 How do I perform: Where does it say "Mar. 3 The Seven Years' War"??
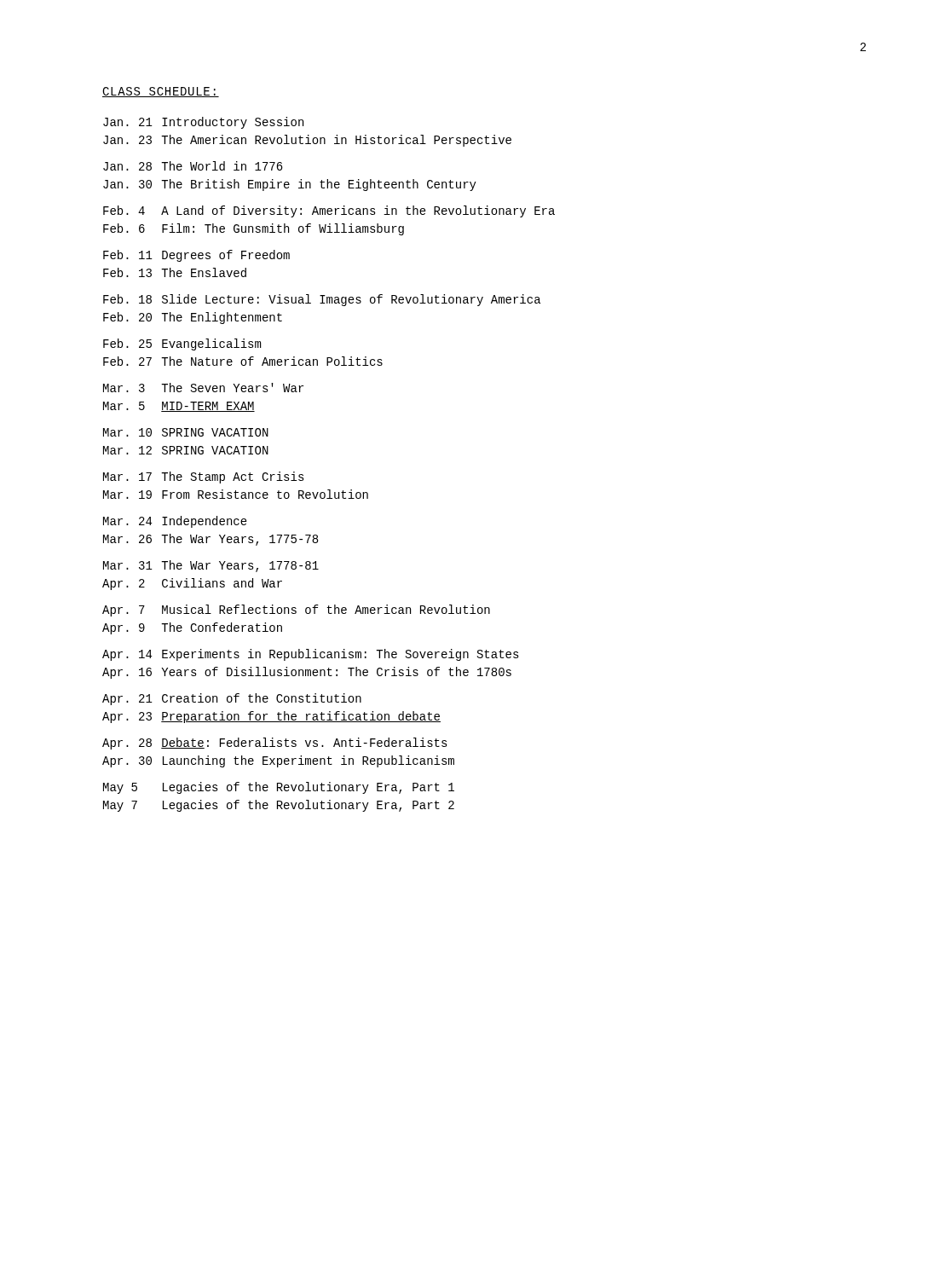(x=203, y=388)
